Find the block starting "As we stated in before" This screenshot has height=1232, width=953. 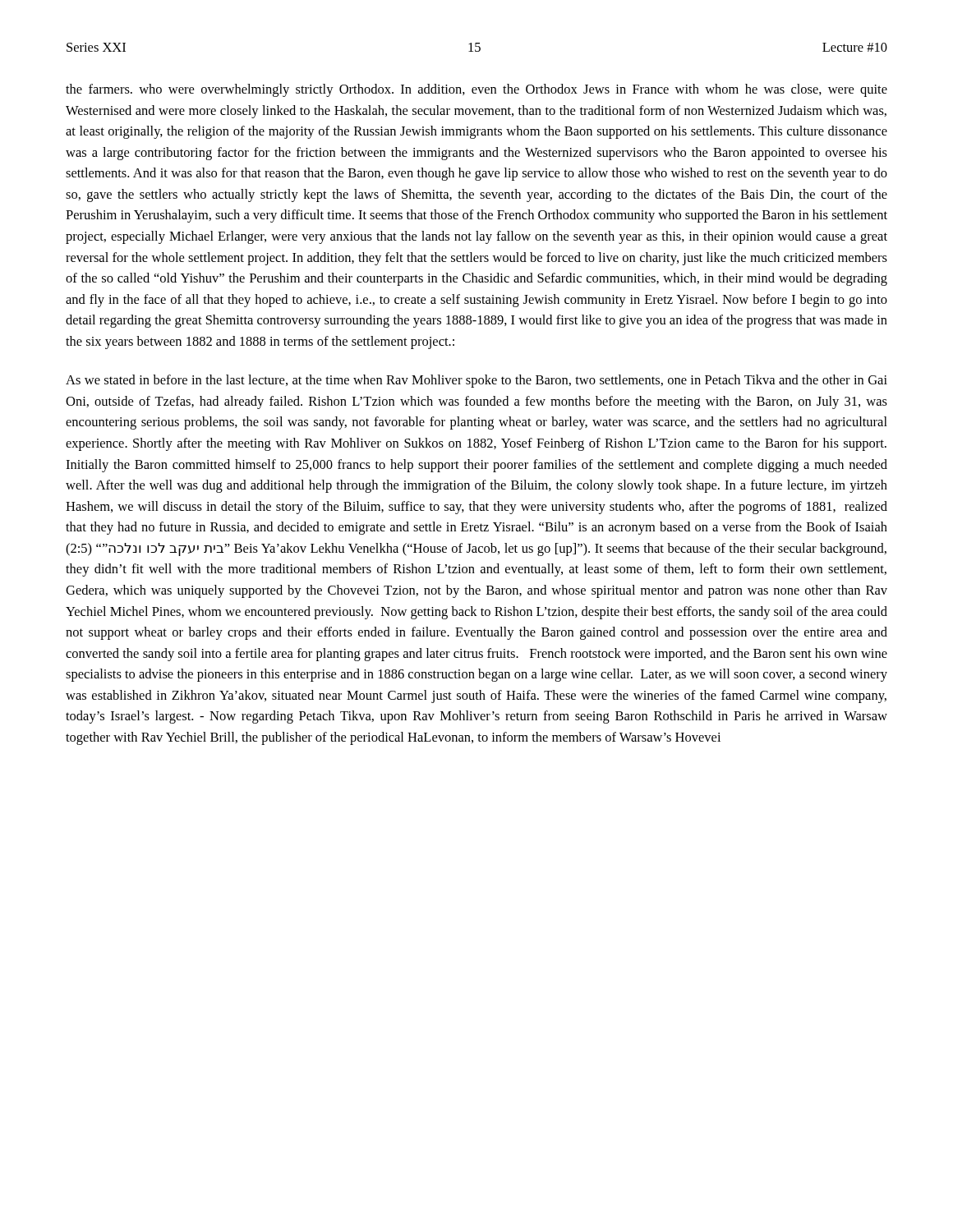(x=476, y=559)
